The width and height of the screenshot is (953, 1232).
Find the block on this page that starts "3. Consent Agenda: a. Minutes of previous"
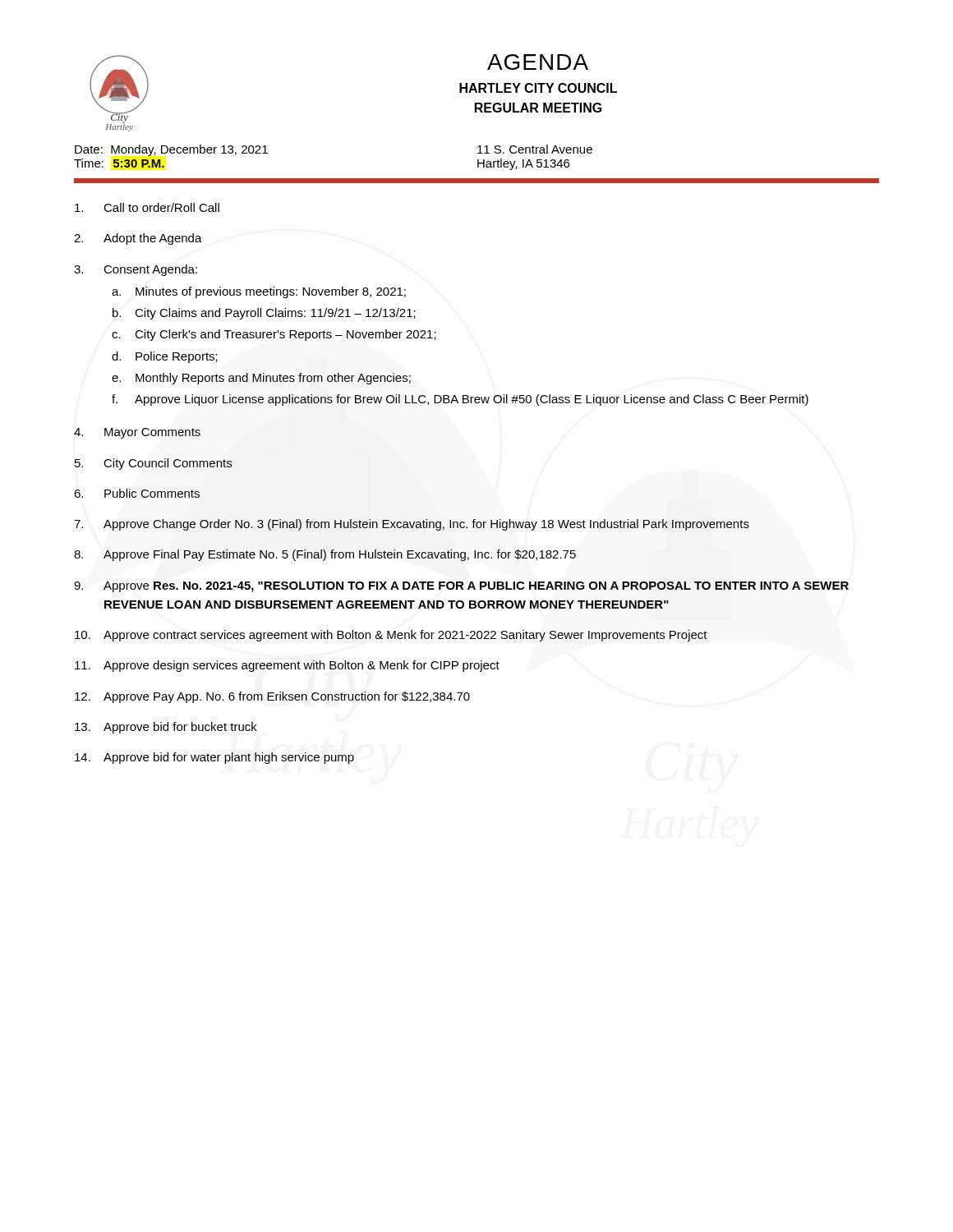[136, 270]
